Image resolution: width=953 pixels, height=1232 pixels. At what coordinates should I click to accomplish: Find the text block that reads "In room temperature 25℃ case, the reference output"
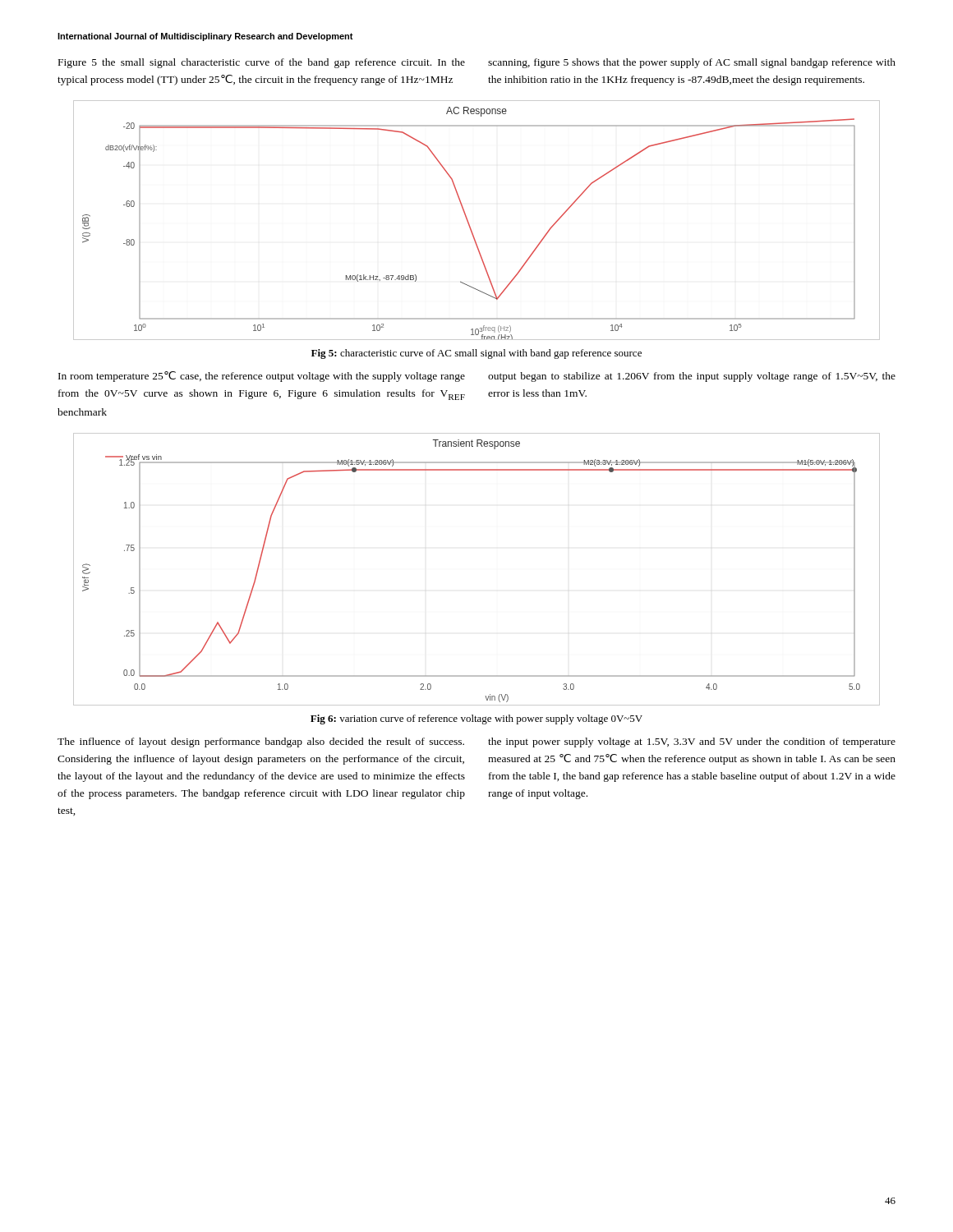tap(261, 394)
